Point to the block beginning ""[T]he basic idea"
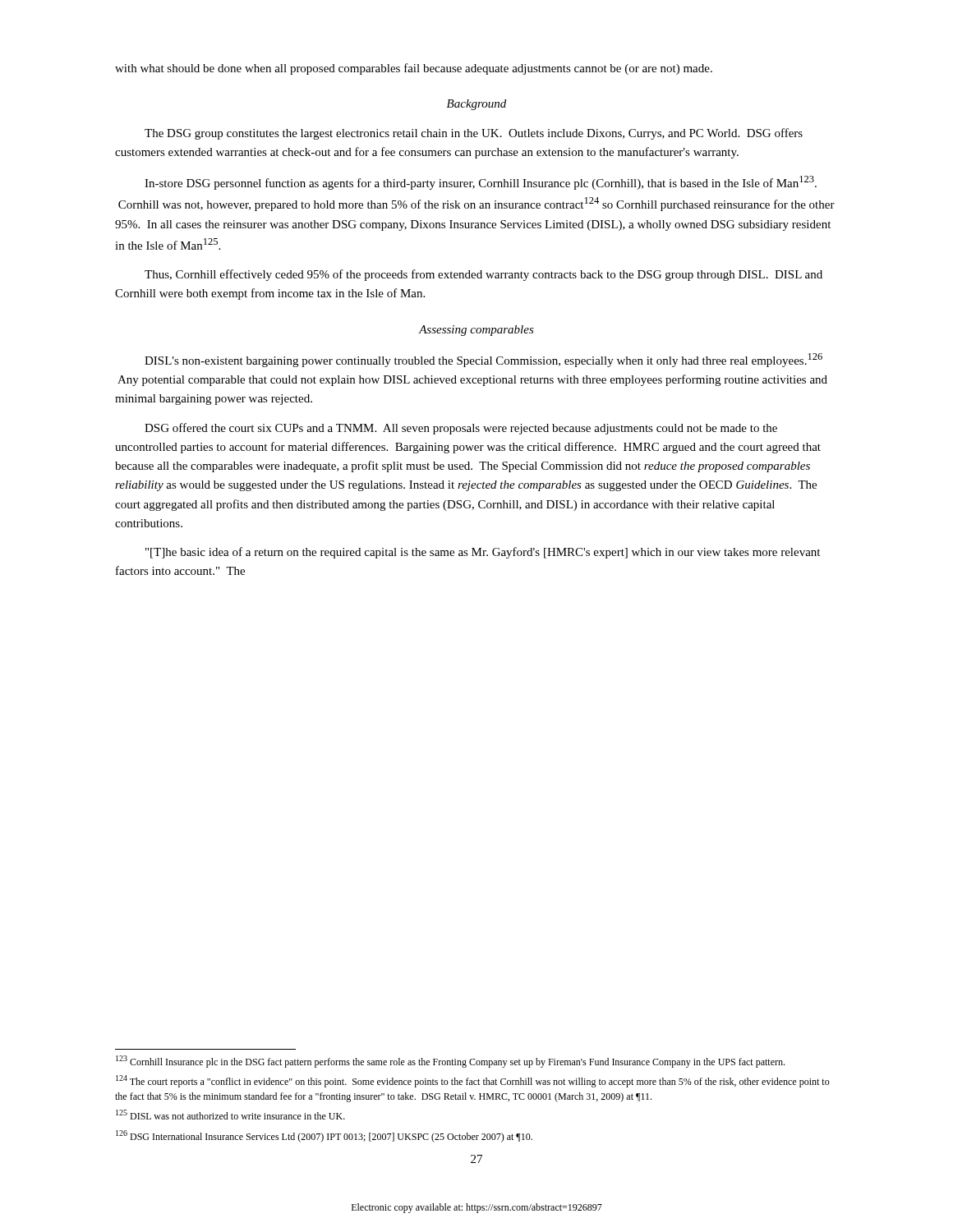Image resolution: width=953 pixels, height=1232 pixels. [x=468, y=561]
